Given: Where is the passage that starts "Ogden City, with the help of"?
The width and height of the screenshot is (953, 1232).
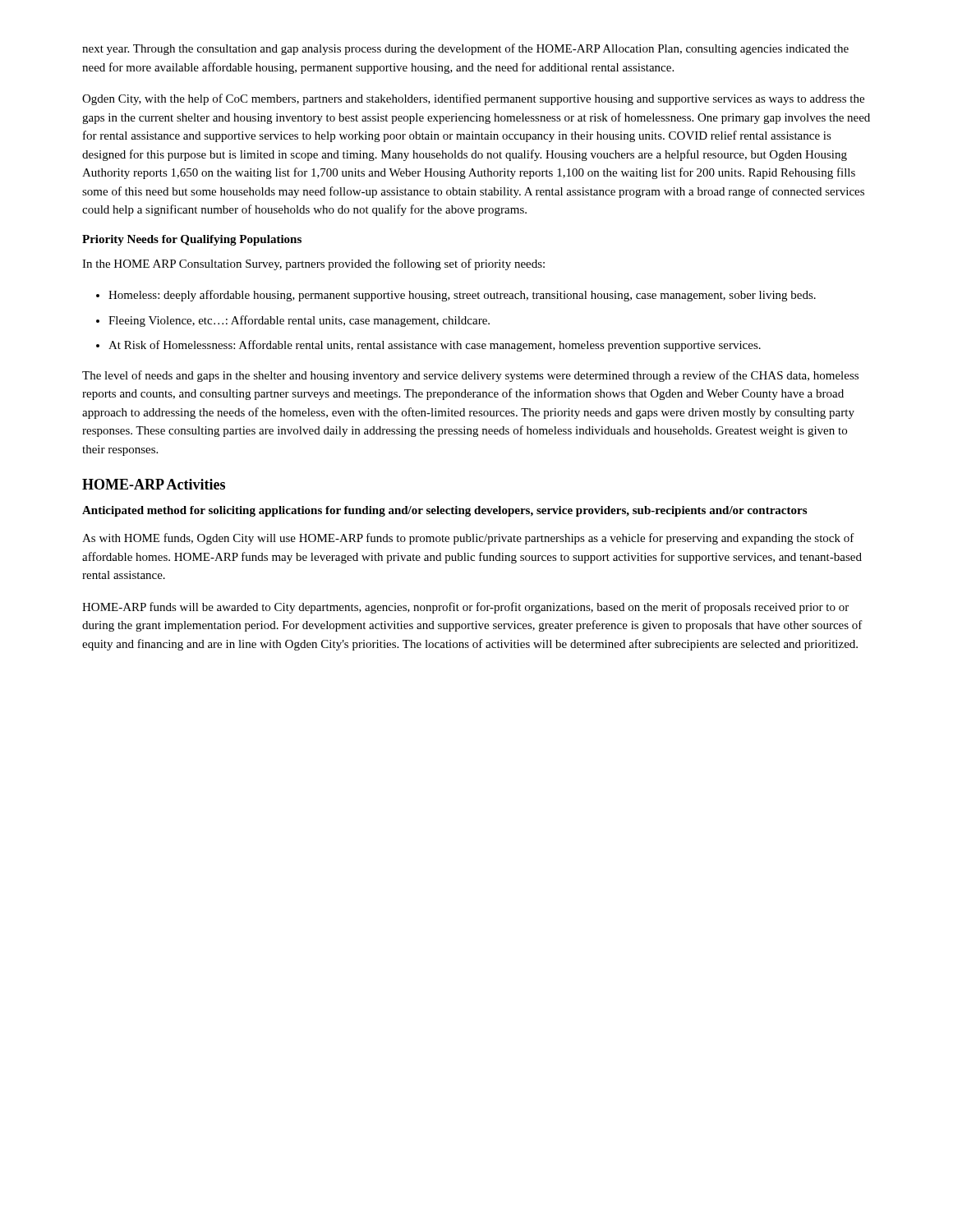Looking at the screenshot, I should click(476, 154).
